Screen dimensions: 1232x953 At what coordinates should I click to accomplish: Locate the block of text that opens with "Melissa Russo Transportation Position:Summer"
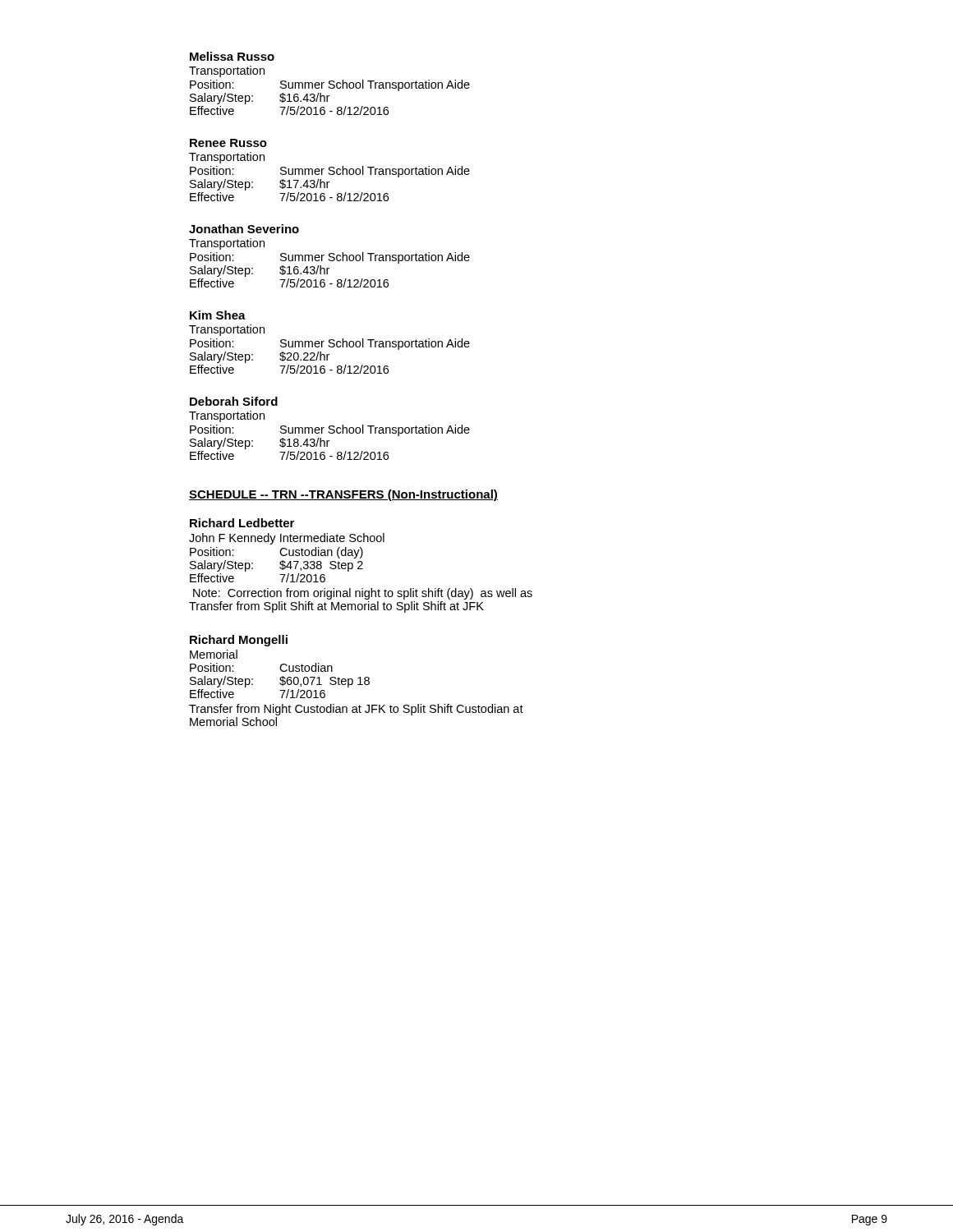232,56
